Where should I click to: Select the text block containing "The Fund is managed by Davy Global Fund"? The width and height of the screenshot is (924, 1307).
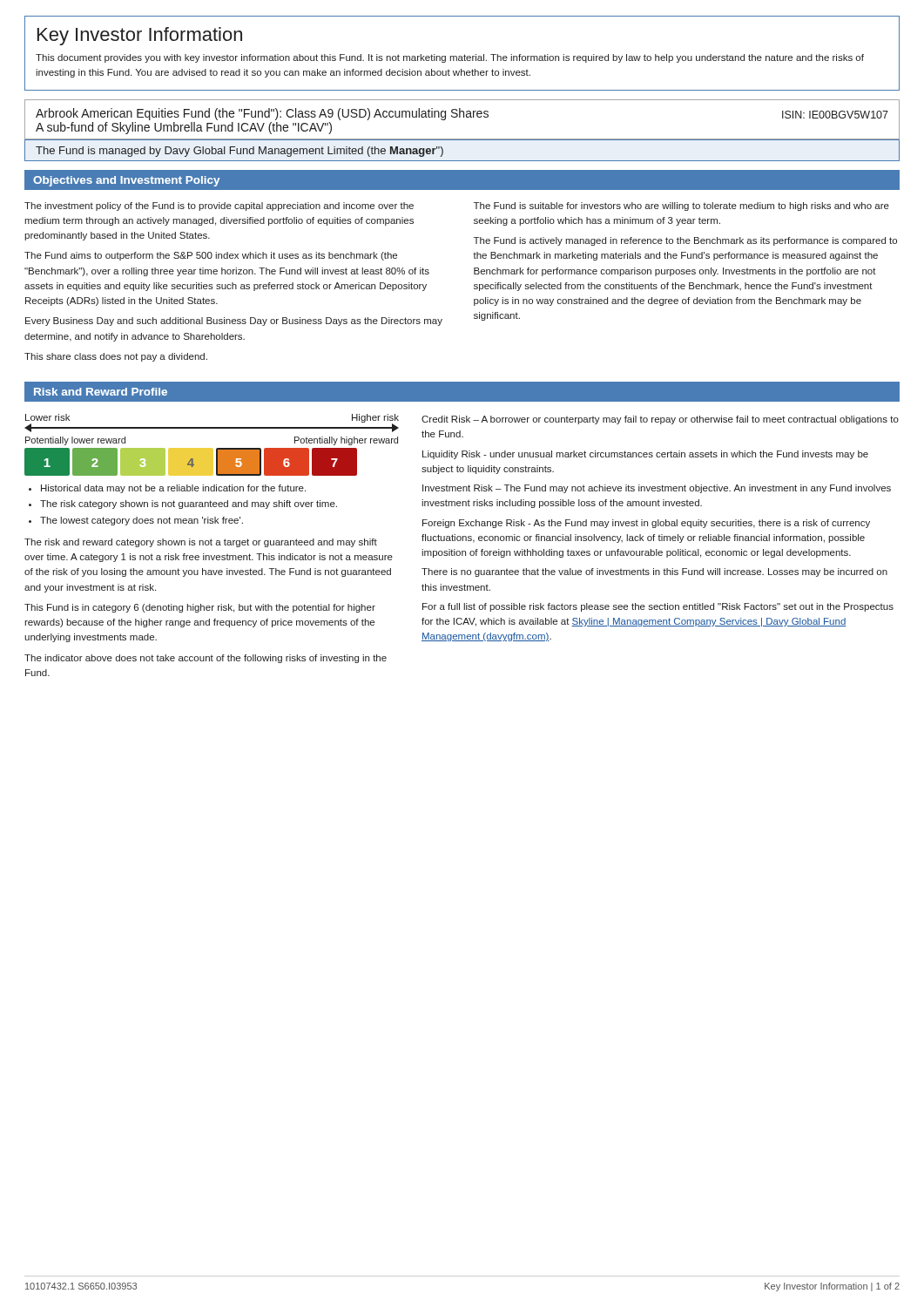coord(240,150)
